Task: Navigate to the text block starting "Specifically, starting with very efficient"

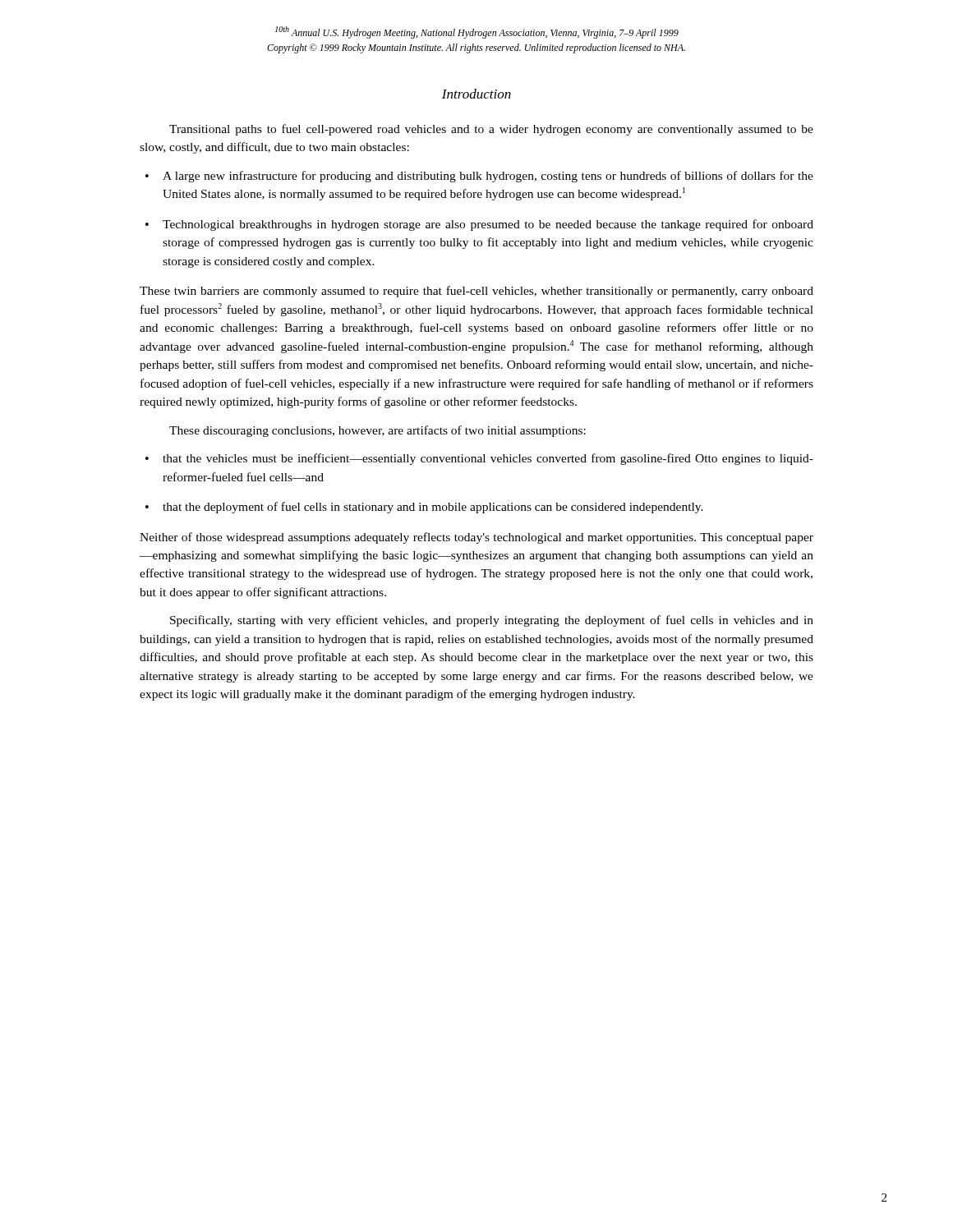Action: click(476, 657)
